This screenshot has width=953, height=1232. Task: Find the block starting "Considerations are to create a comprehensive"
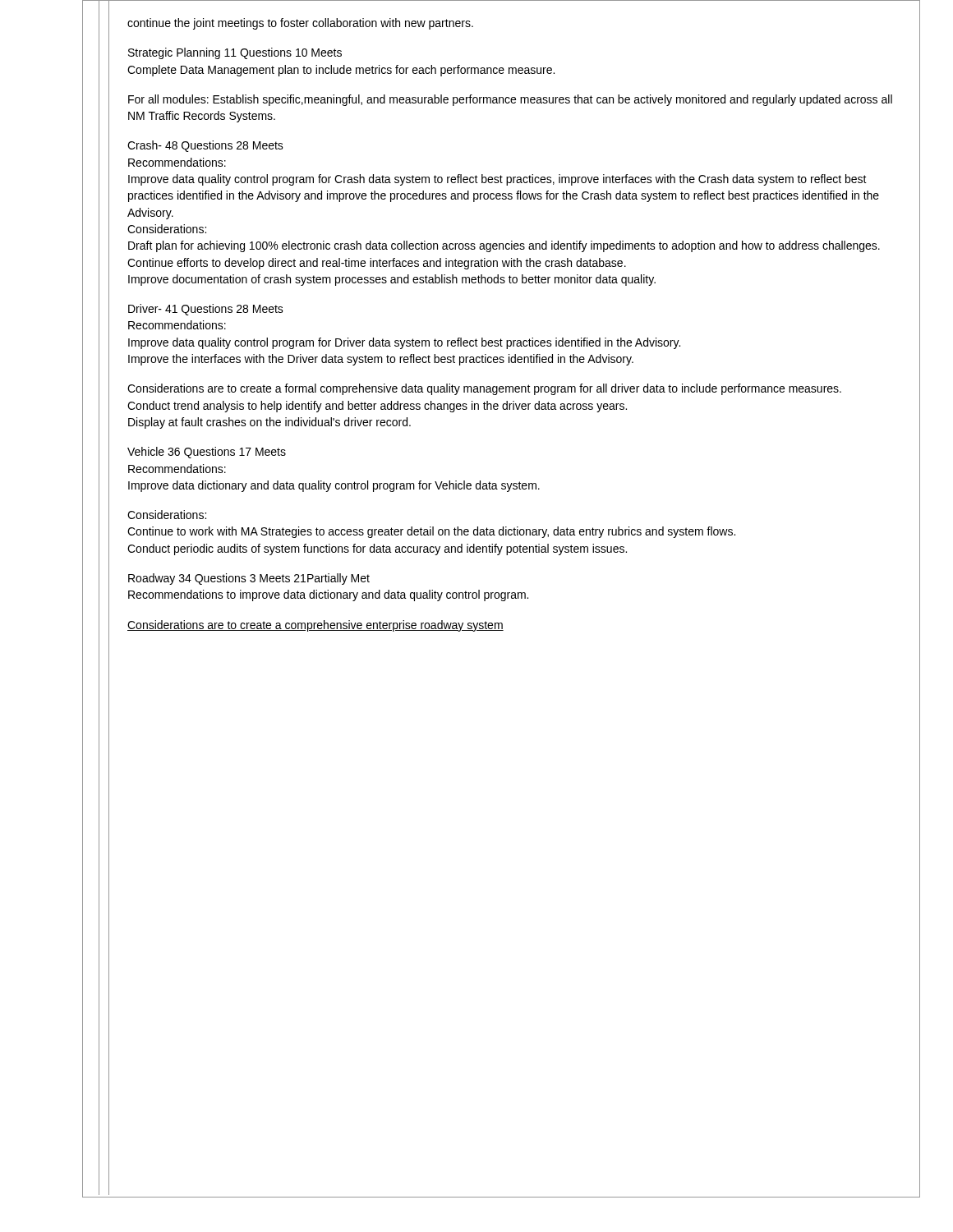pos(315,626)
